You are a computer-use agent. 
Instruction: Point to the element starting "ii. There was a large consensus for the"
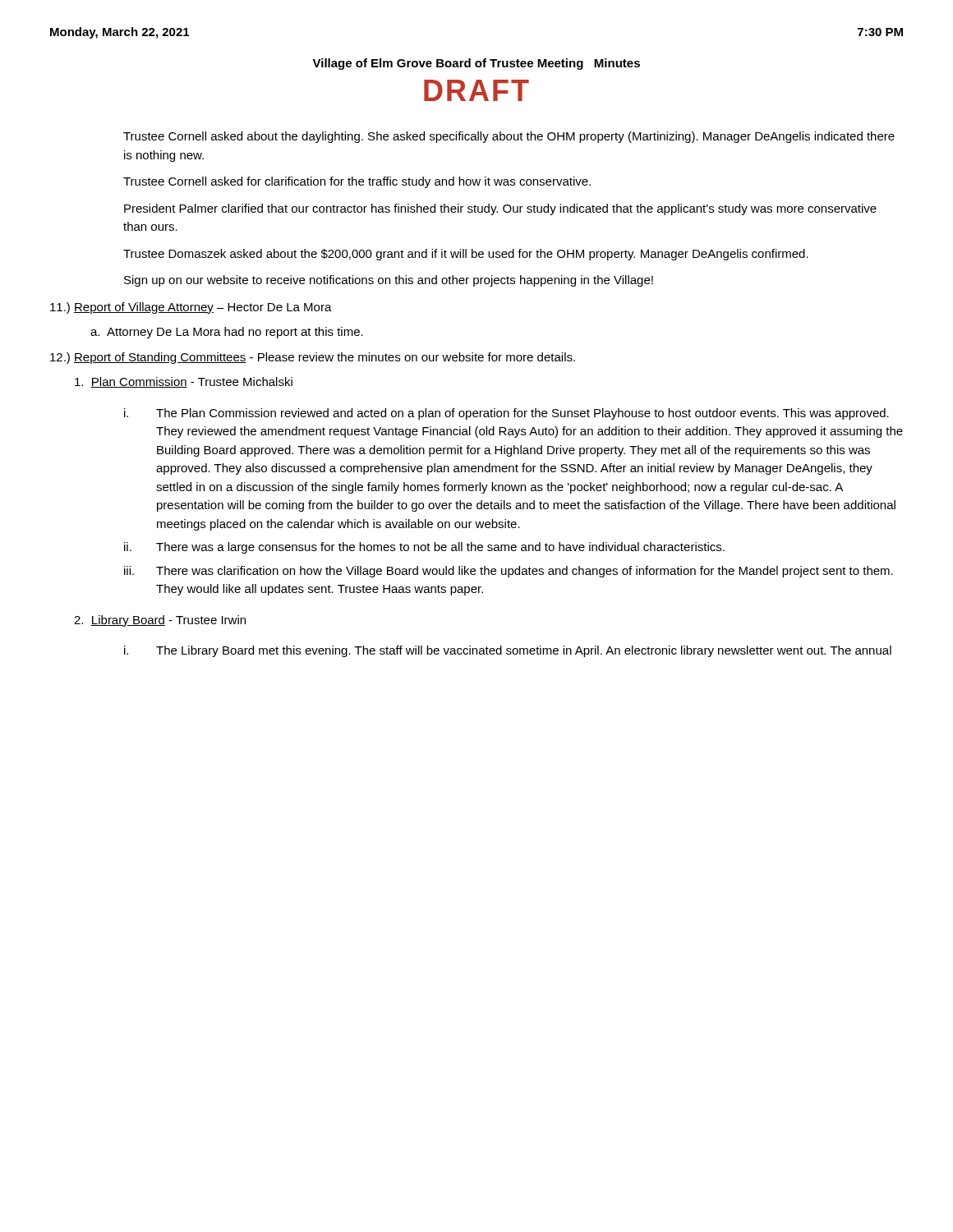pos(513,547)
